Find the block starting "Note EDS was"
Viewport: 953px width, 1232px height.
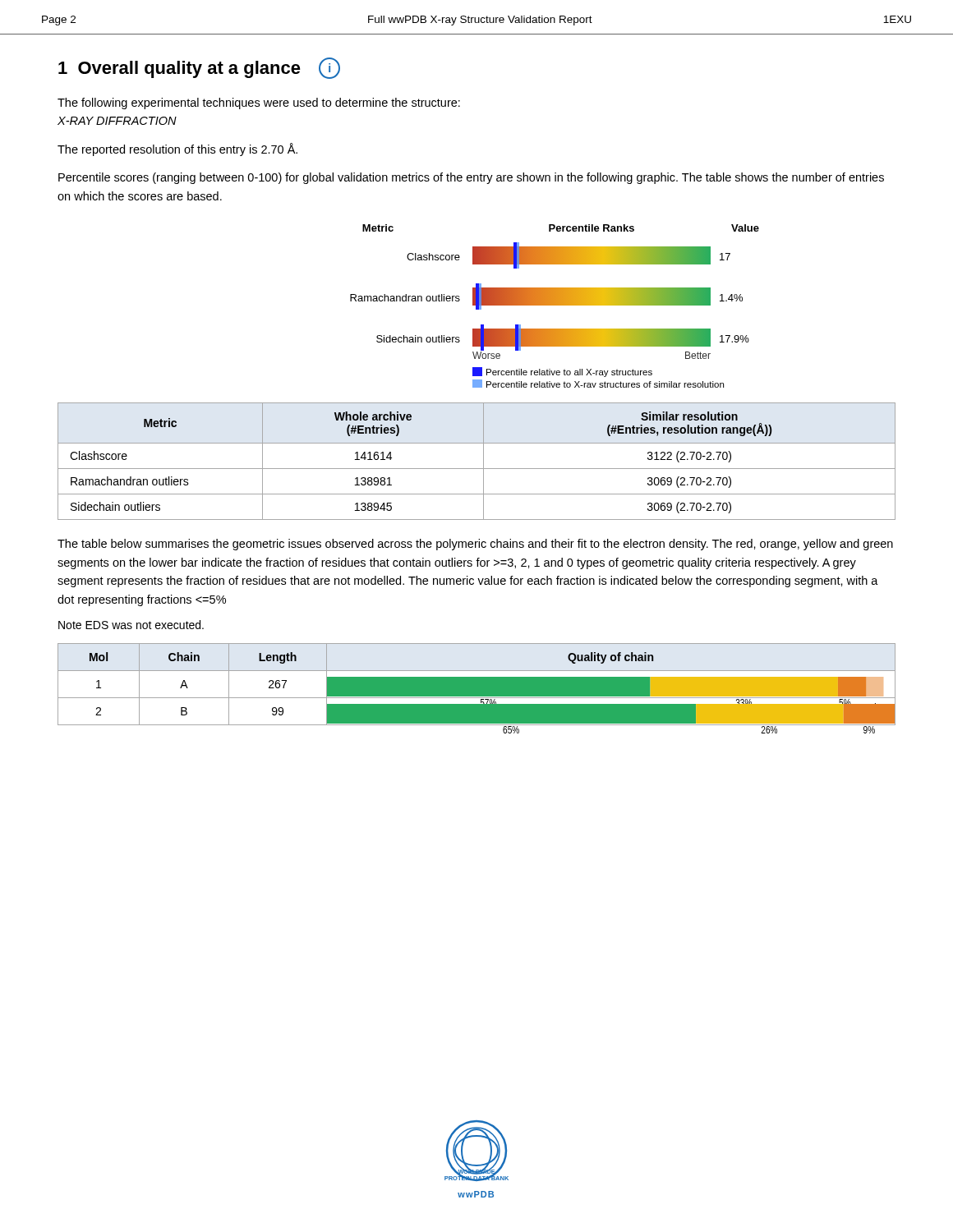(x=131, y=625)
